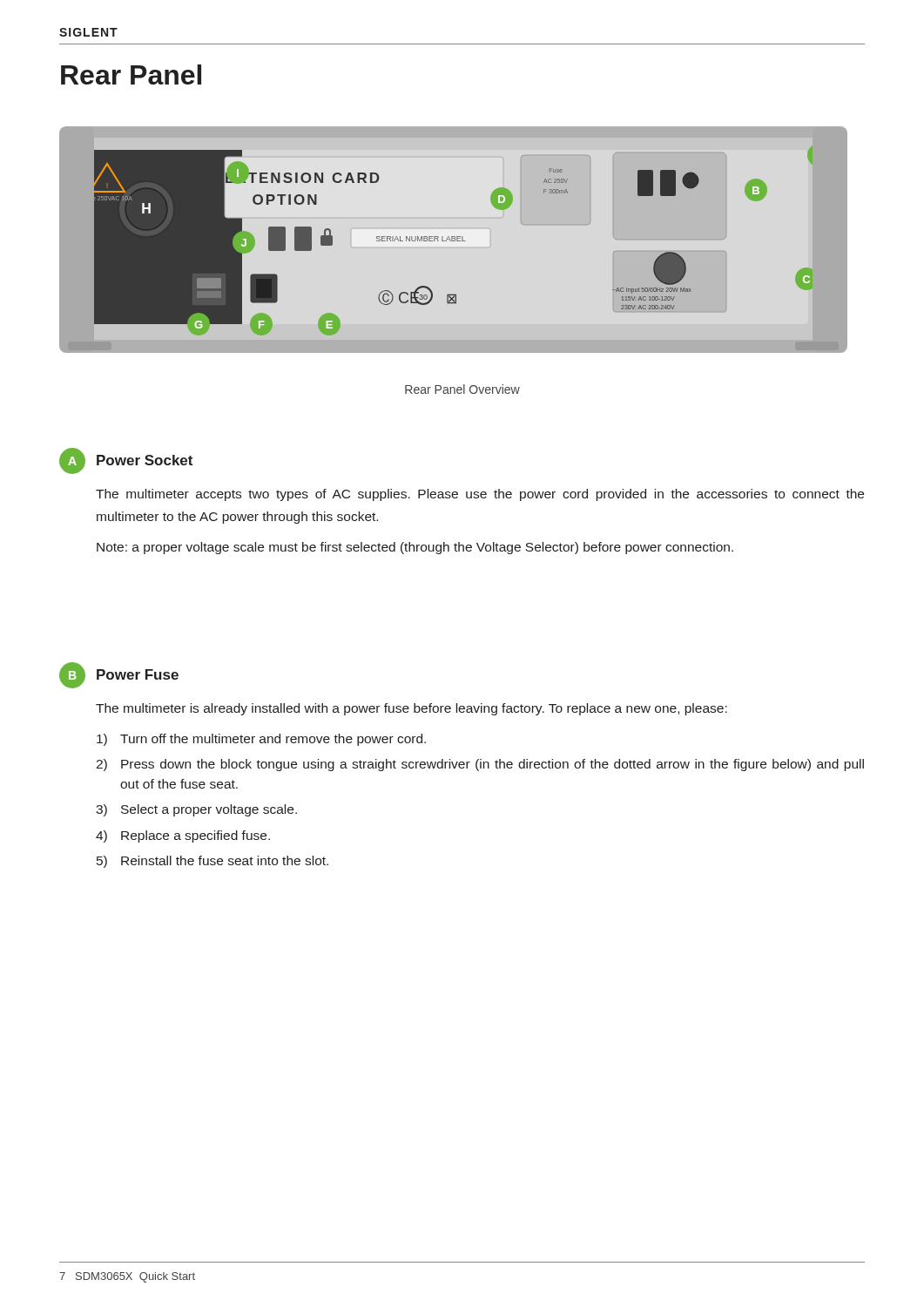
Task: Locate the caption that reads "Rear Panel Overview"
Action: coord(462,389)
